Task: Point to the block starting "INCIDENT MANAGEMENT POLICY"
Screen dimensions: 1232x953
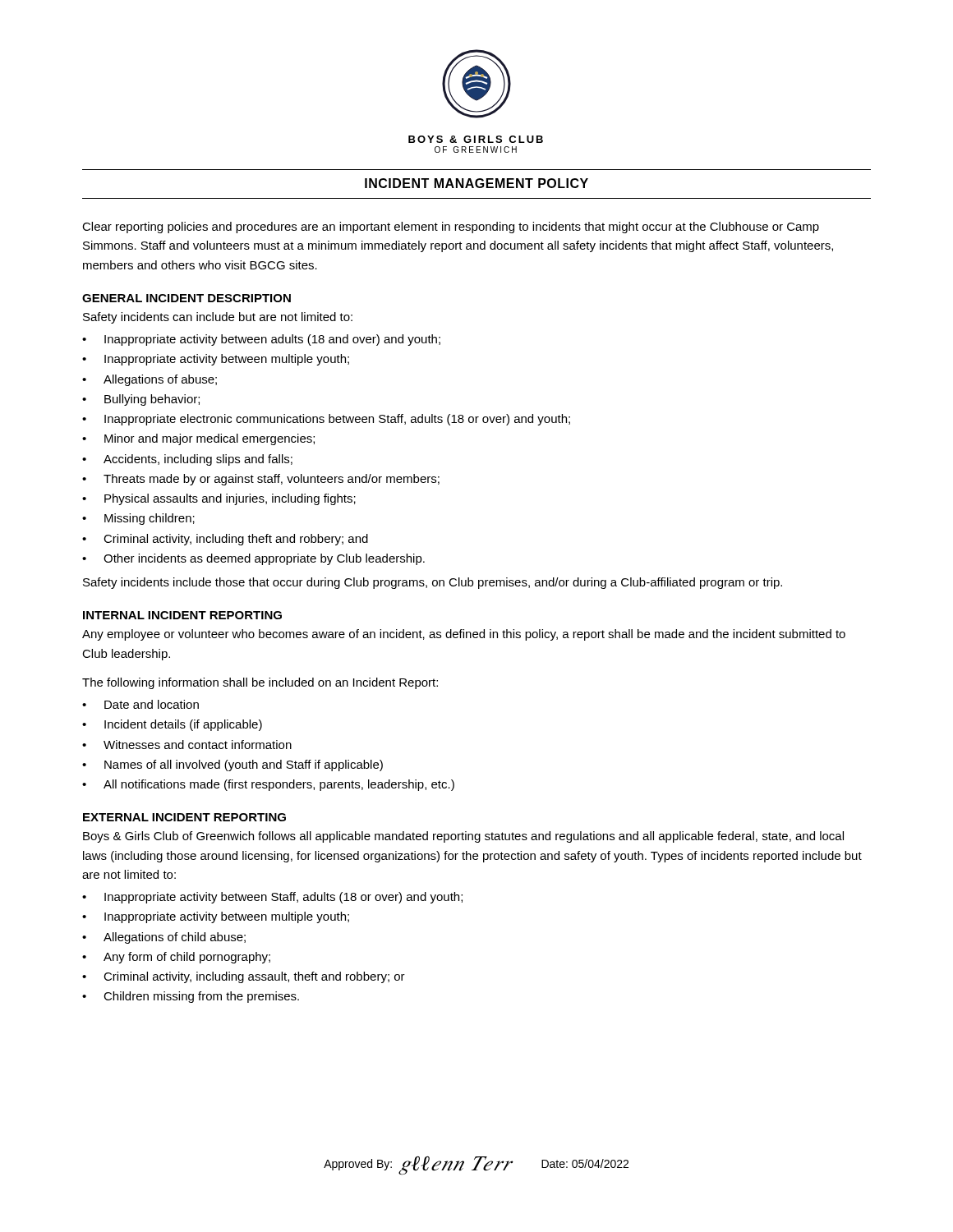Action: click(476, 184)
